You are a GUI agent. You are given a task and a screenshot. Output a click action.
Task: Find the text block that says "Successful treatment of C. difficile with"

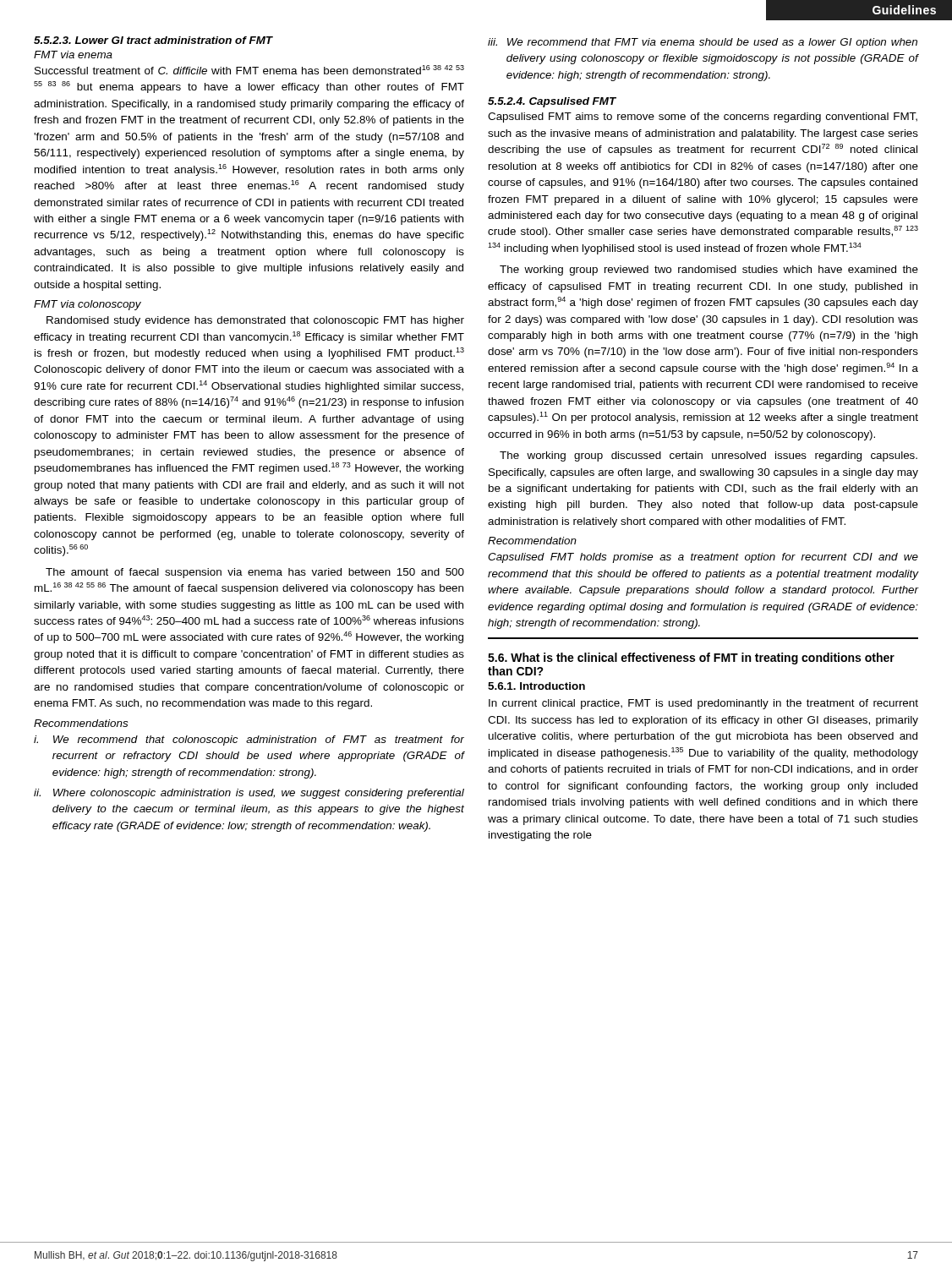(249, 178)
